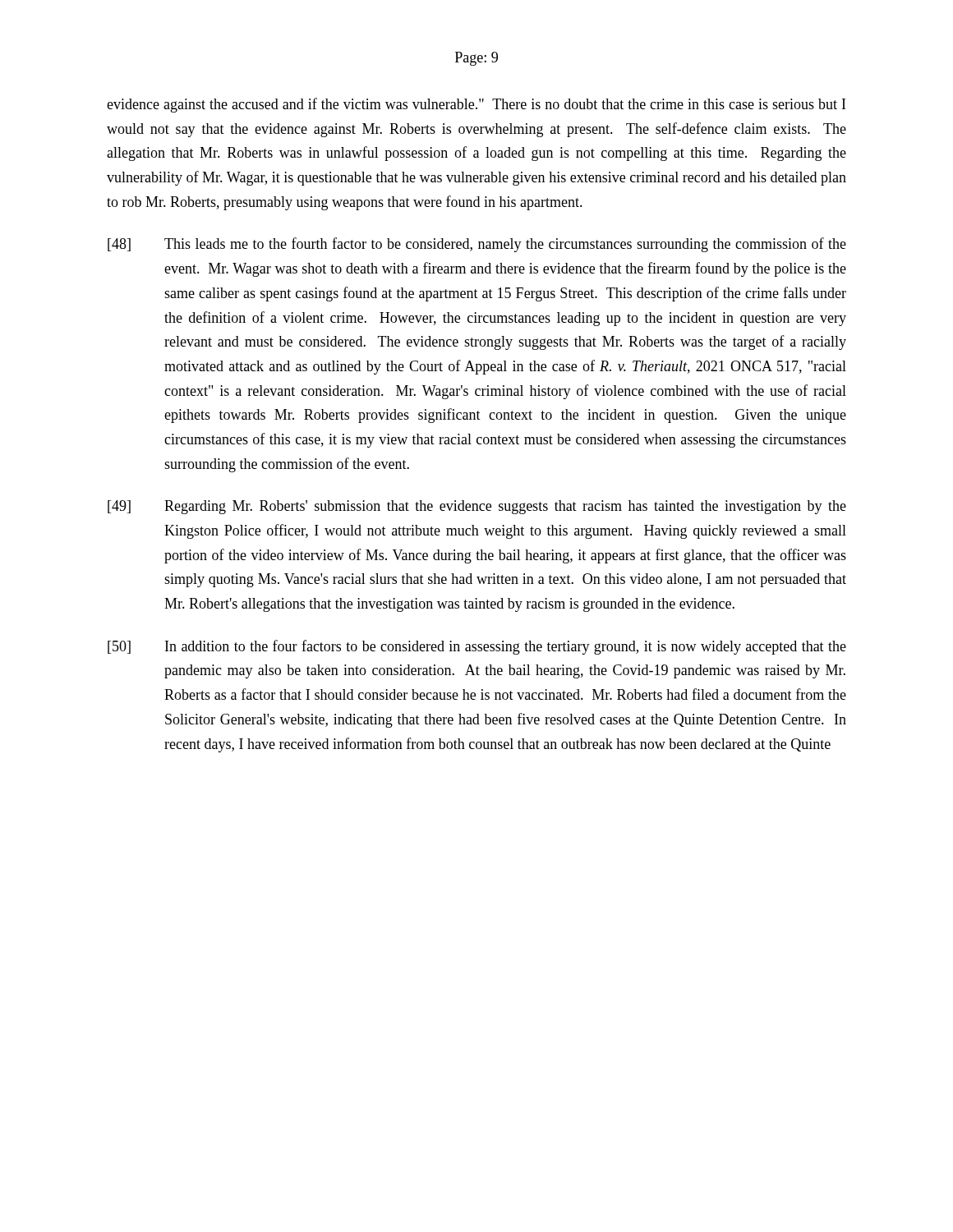Point to the block beginning "evidence against the accused"
The height and width of the screenshot is (1232, 953).
click(x=476, y=153)
